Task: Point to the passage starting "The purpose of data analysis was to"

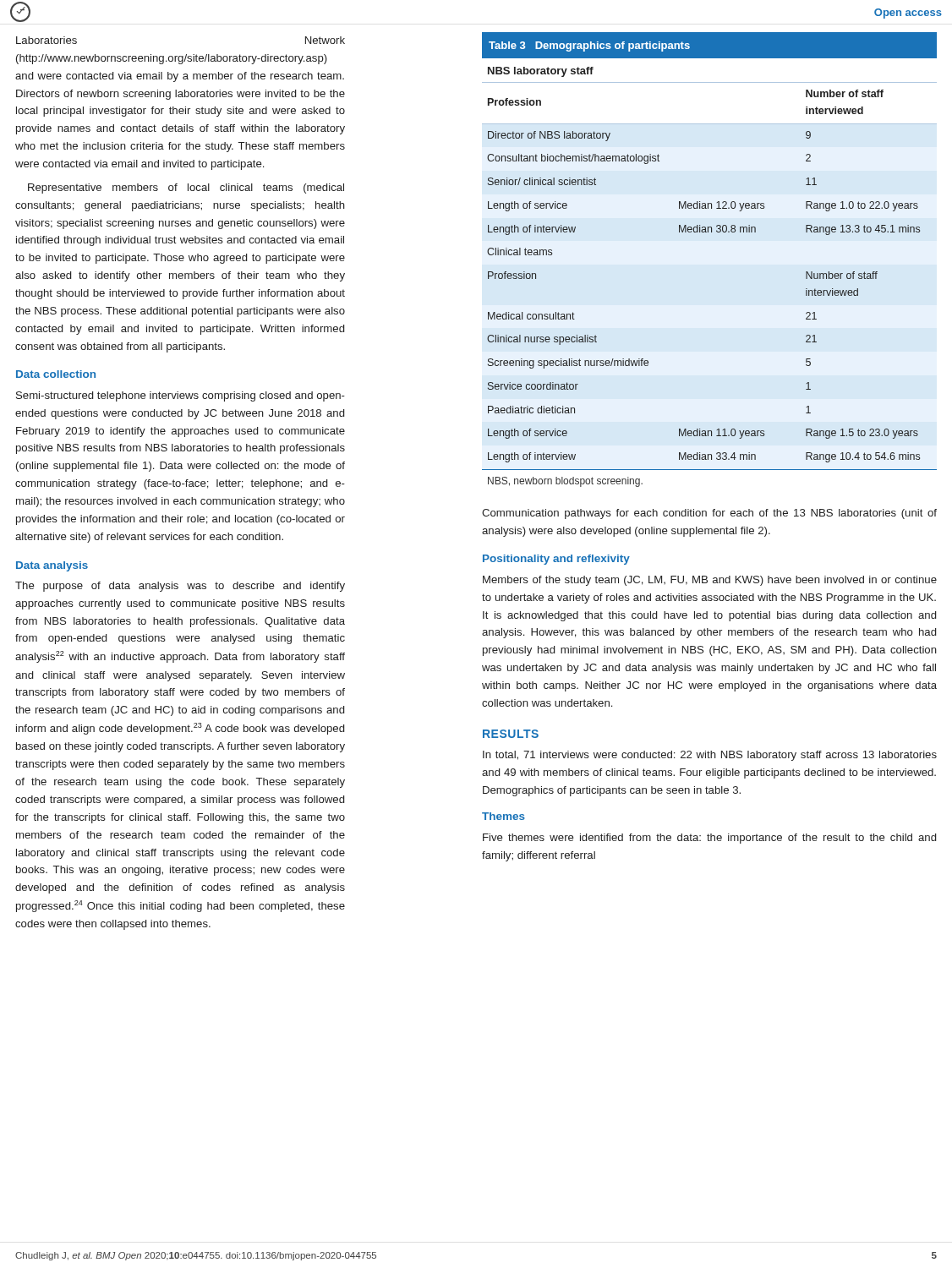Action: (180, 755)
